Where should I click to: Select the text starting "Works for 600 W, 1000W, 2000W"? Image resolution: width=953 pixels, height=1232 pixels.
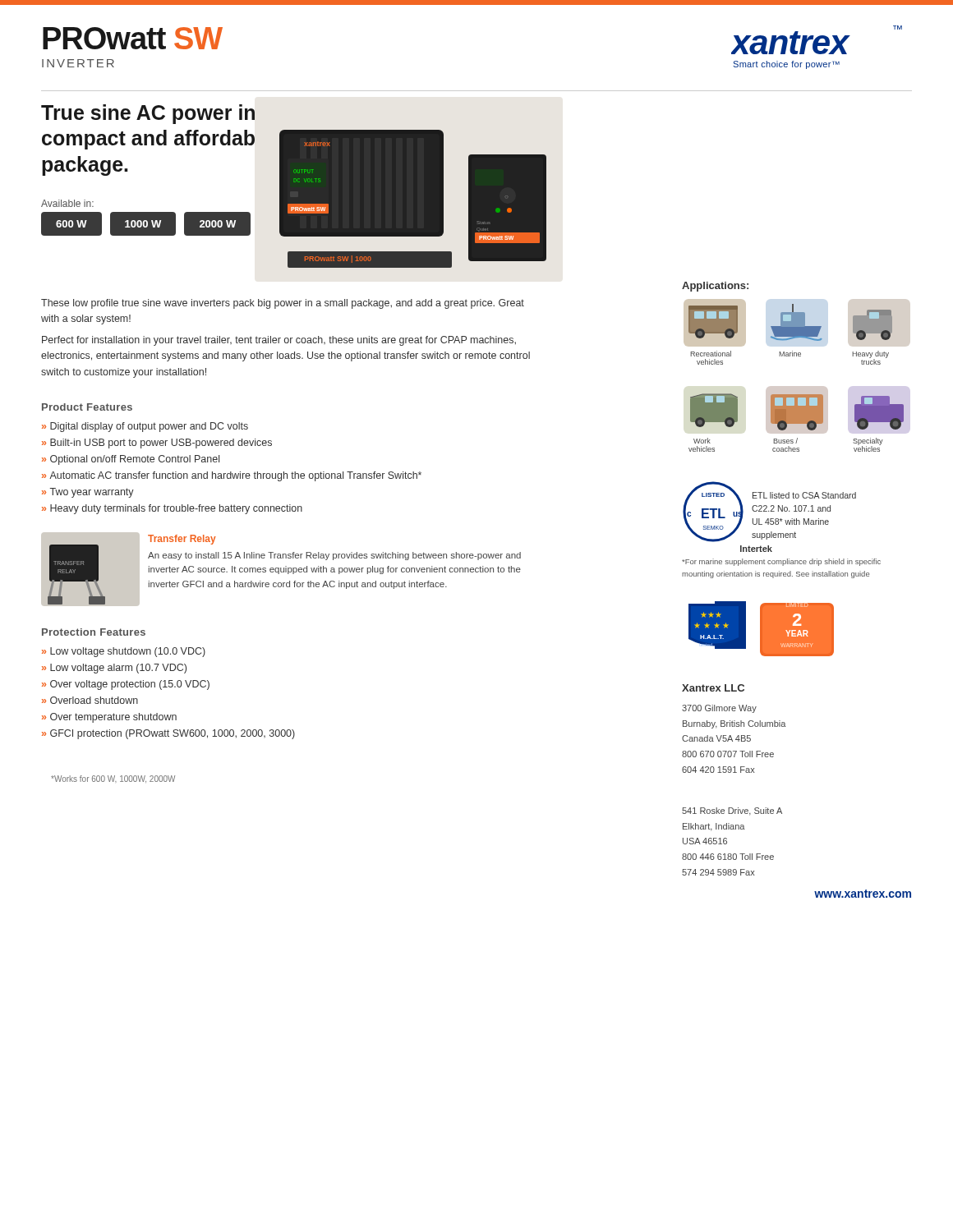113,779
